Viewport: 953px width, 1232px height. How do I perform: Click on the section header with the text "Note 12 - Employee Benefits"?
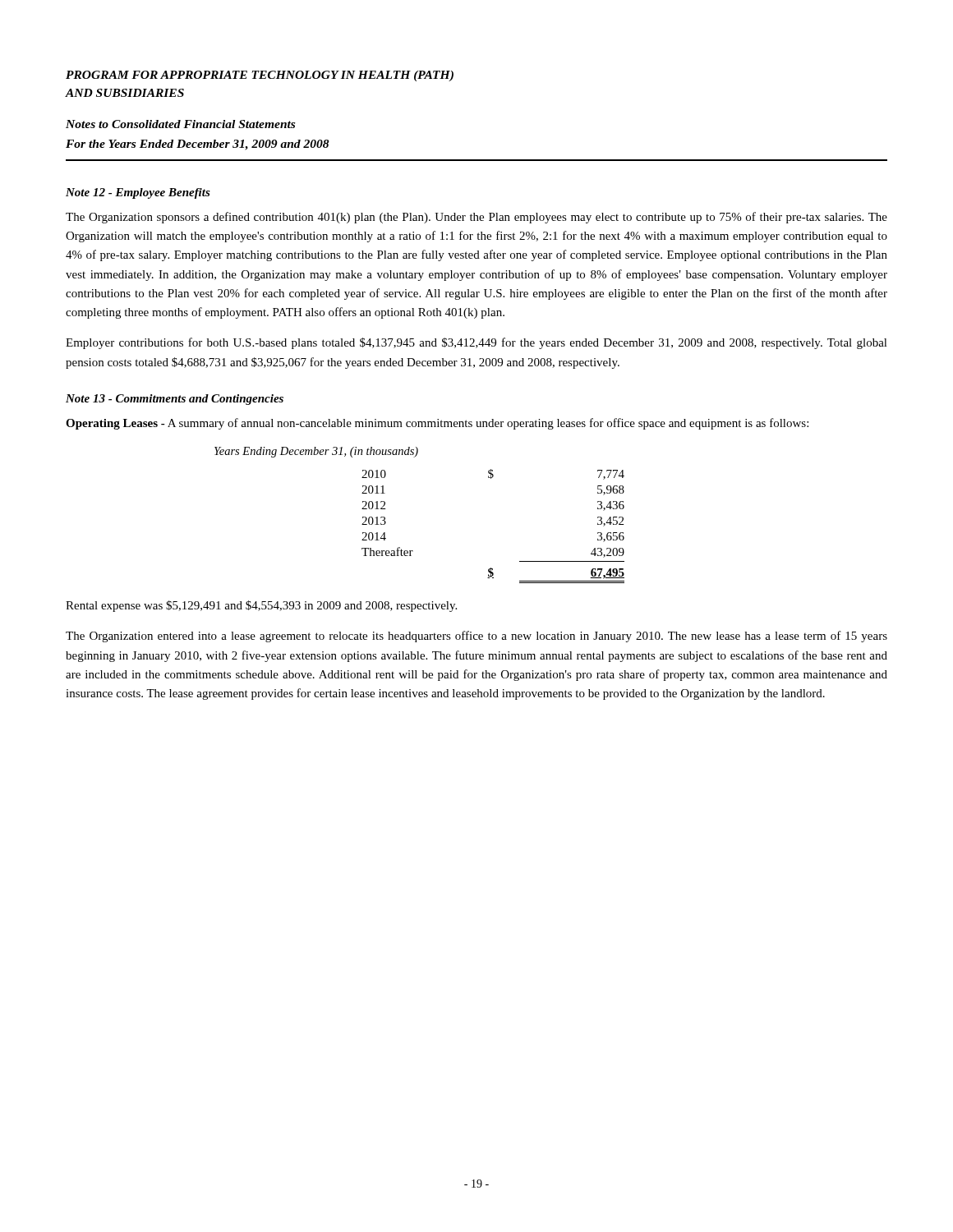[x=138, y=192]
